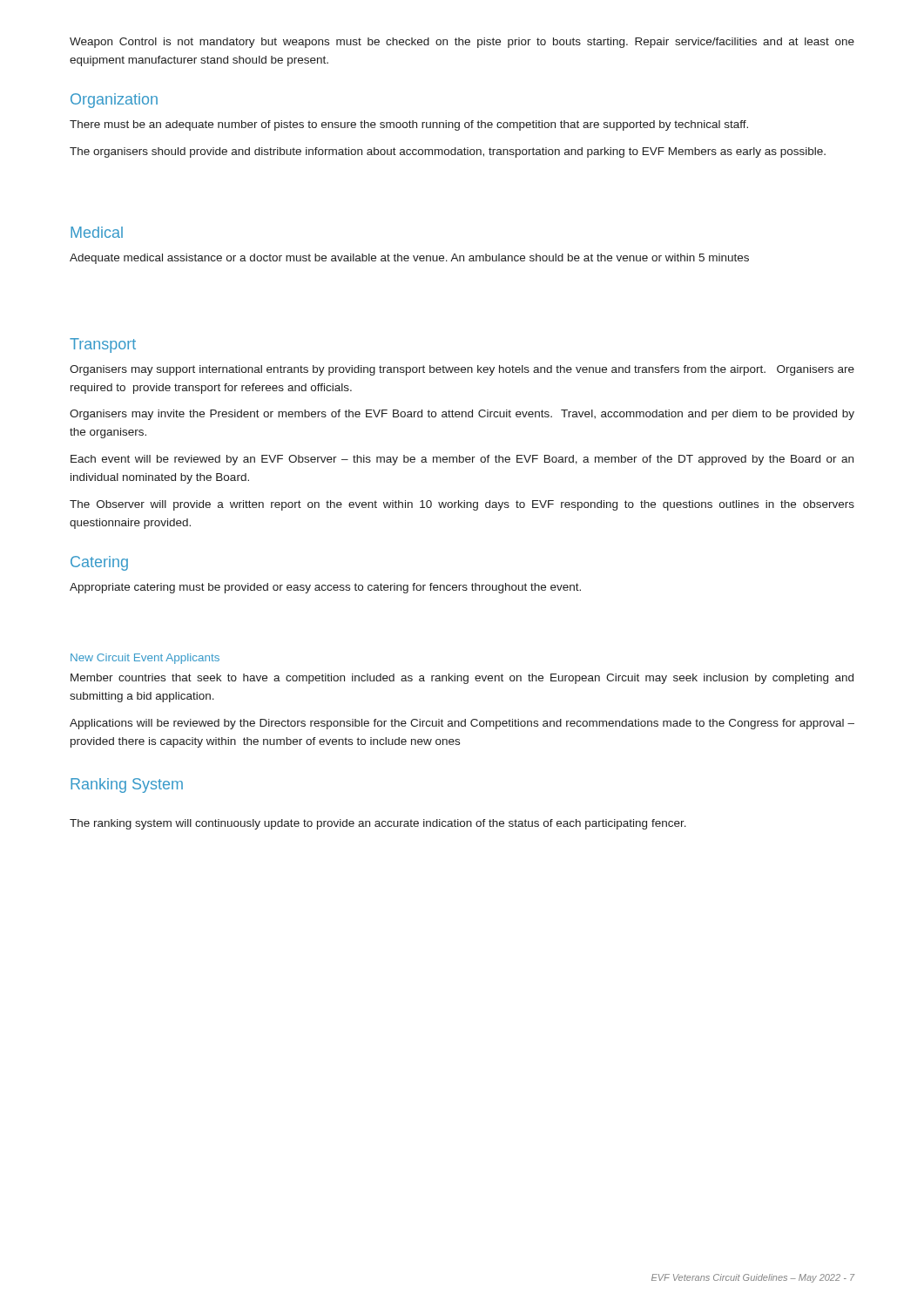Click on the text block with the text "Each event will be reviewed by an"
This screenshot has height=1307, width=924.
[x=462, y=468]
